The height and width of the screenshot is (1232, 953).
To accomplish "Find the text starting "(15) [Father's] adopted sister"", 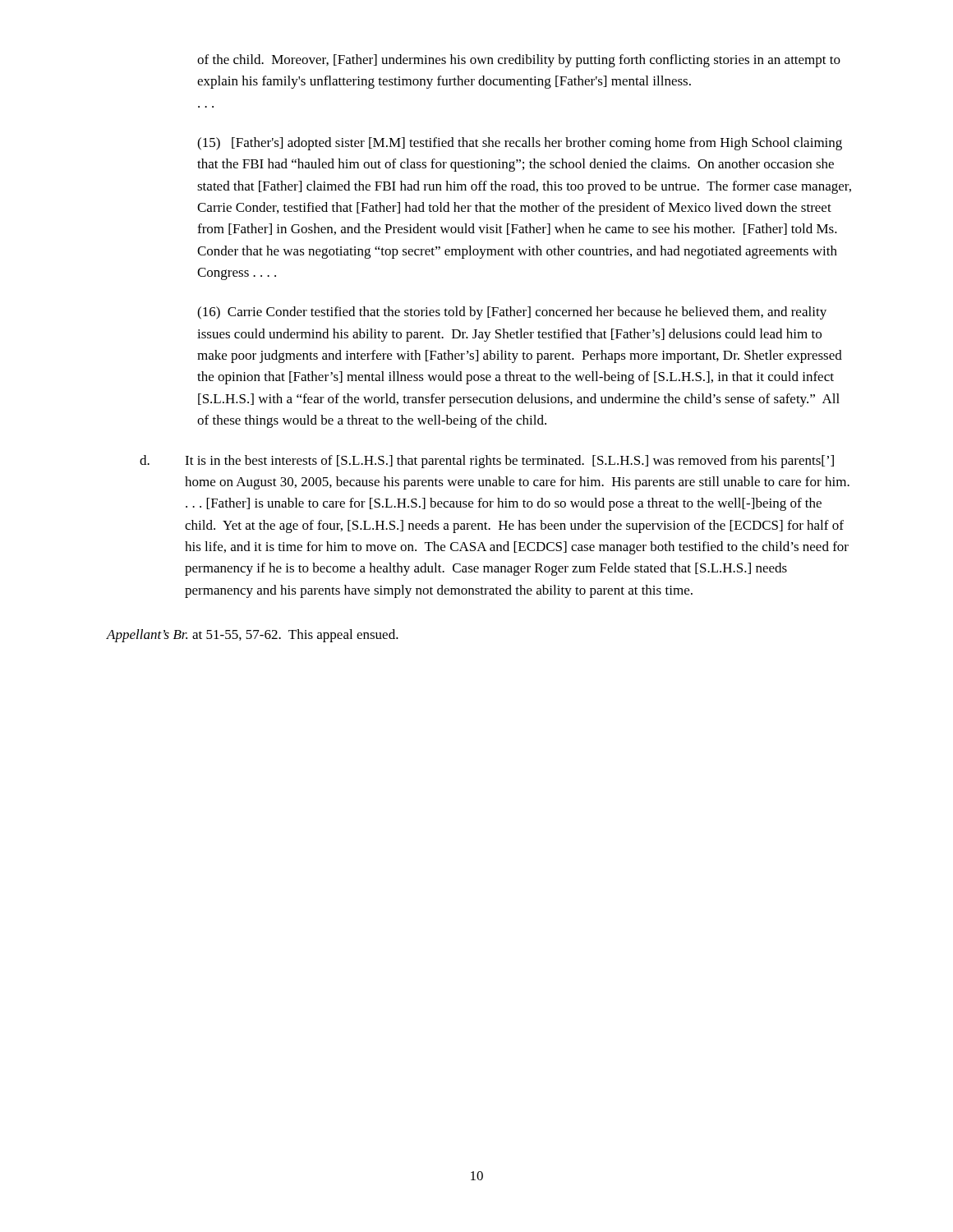I will [x=525, y=207].
